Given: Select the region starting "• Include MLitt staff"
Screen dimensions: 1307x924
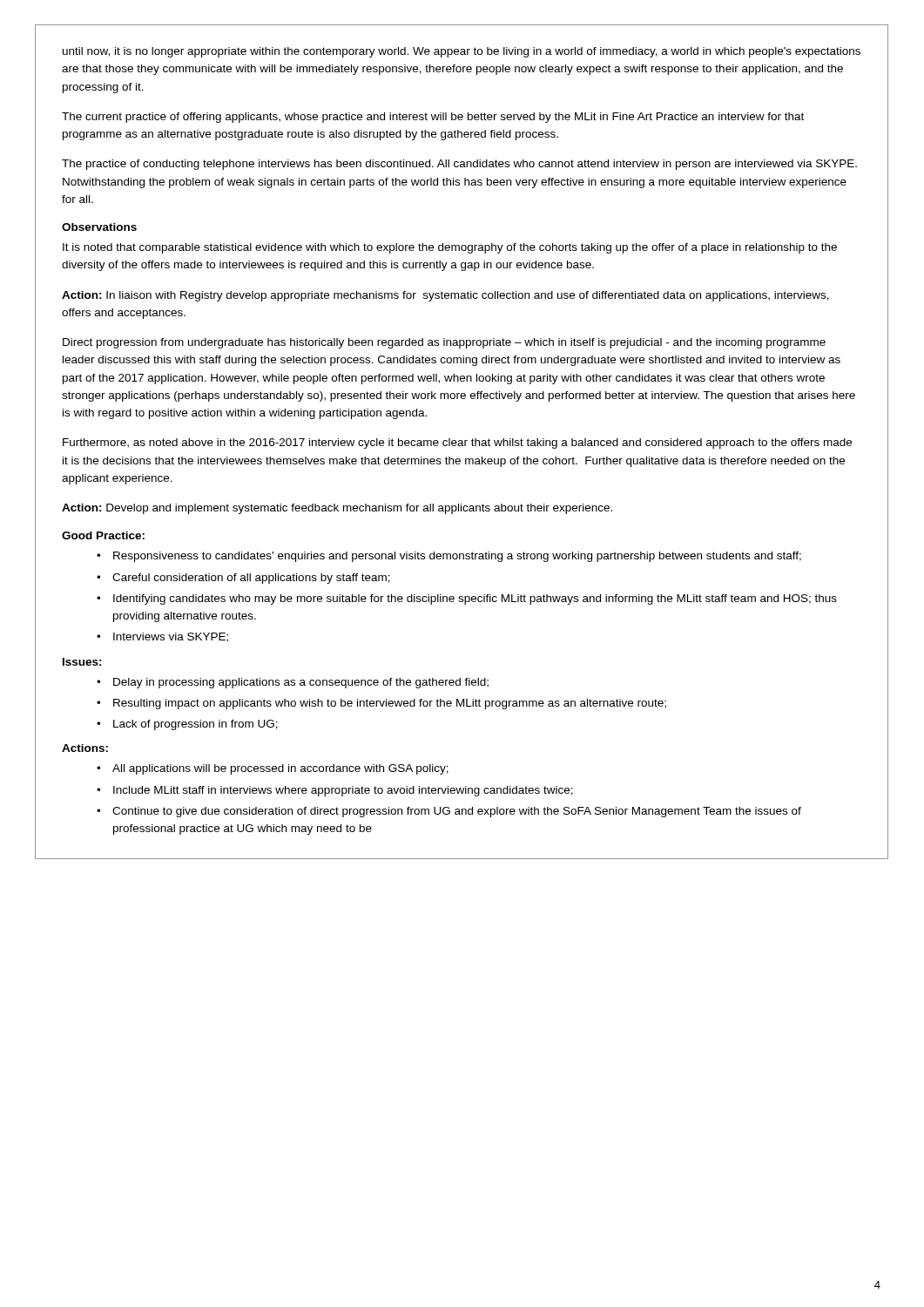Looking at the screenshot, I should pyautogui.click(x=335, y=790).
